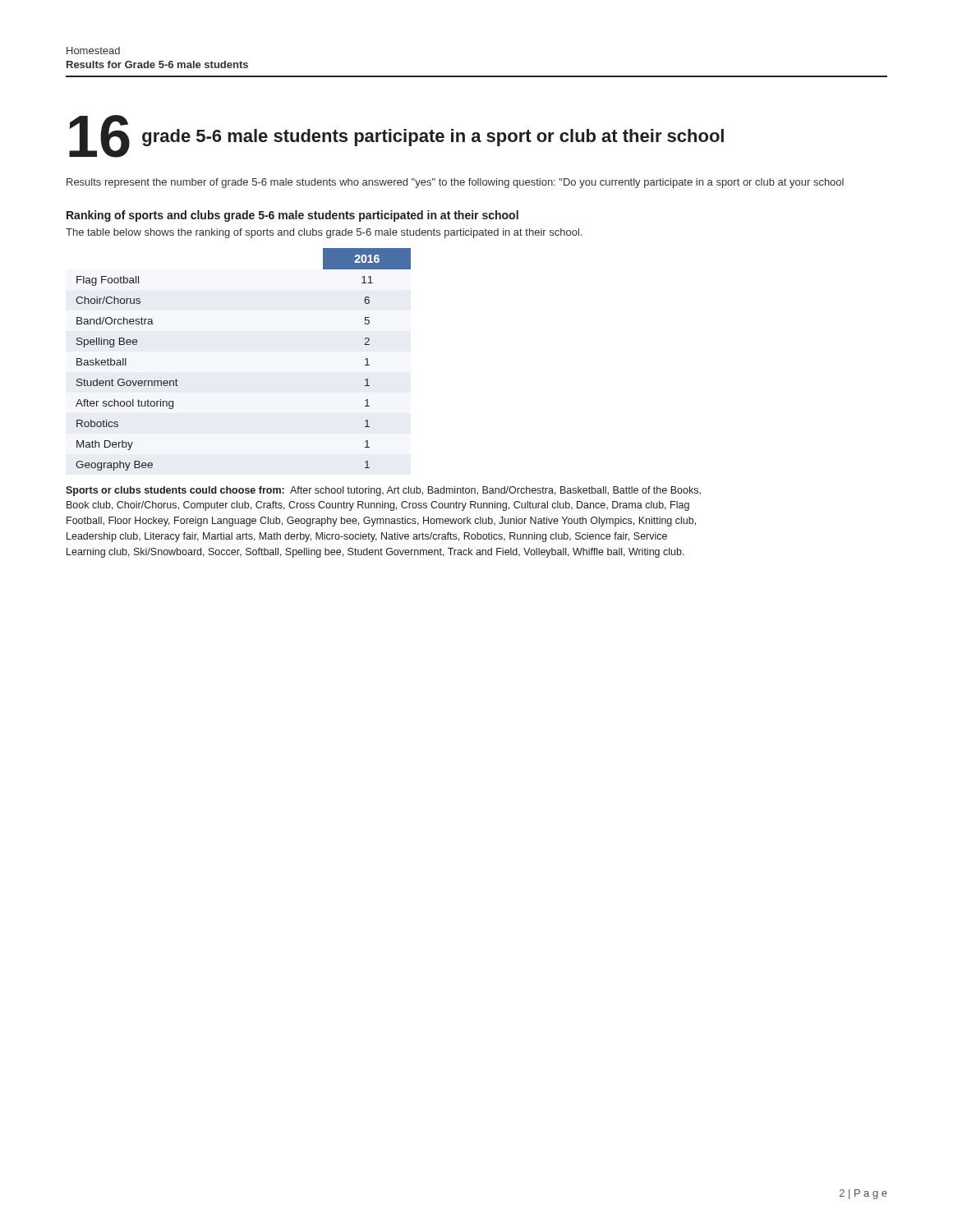
Task: Locate the passage starting "Ranking of sports and clubs grade 5-6"
Action: [x=292, y=215]
